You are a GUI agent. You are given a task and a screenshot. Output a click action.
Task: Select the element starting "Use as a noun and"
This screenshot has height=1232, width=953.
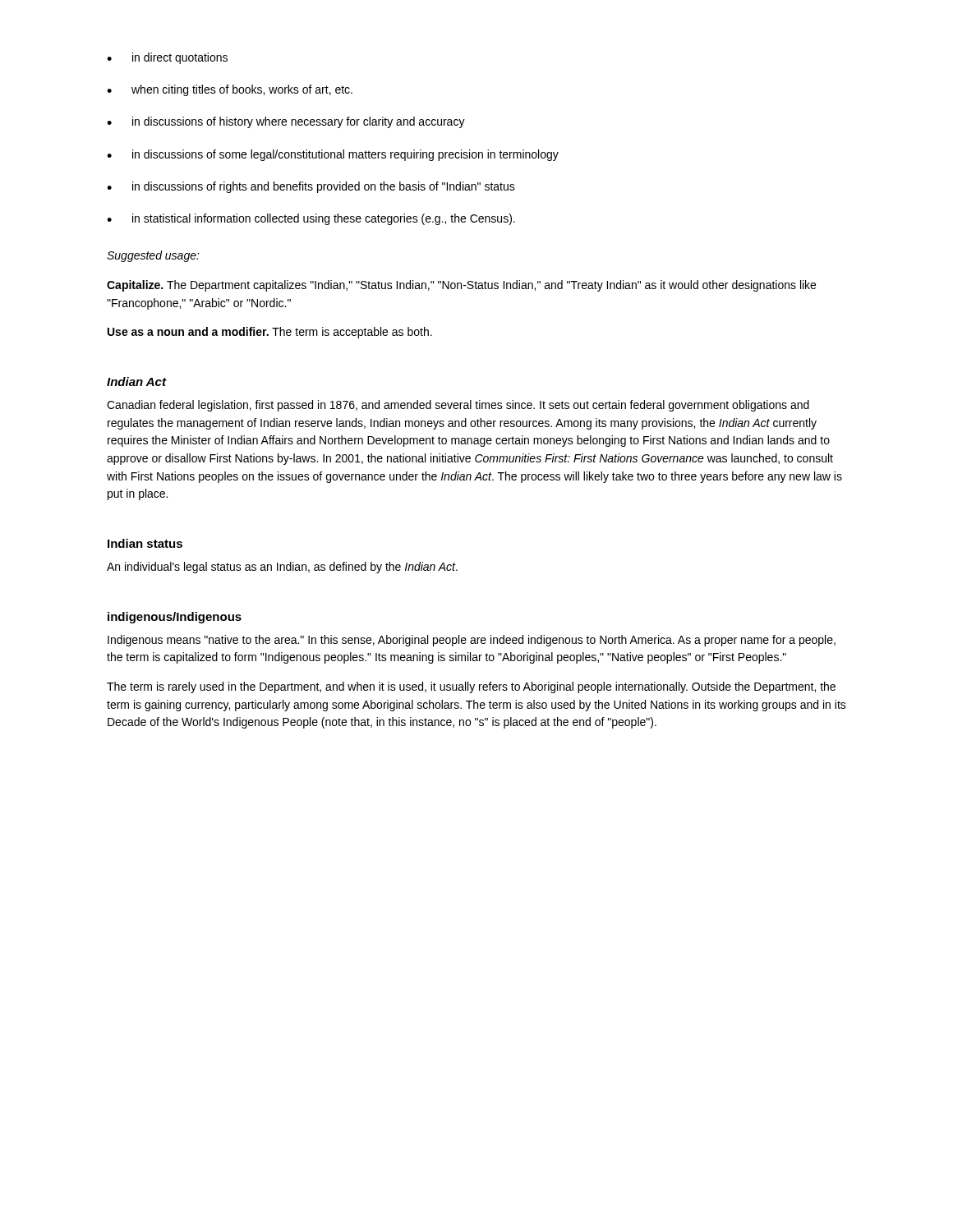tap(270, 332)
